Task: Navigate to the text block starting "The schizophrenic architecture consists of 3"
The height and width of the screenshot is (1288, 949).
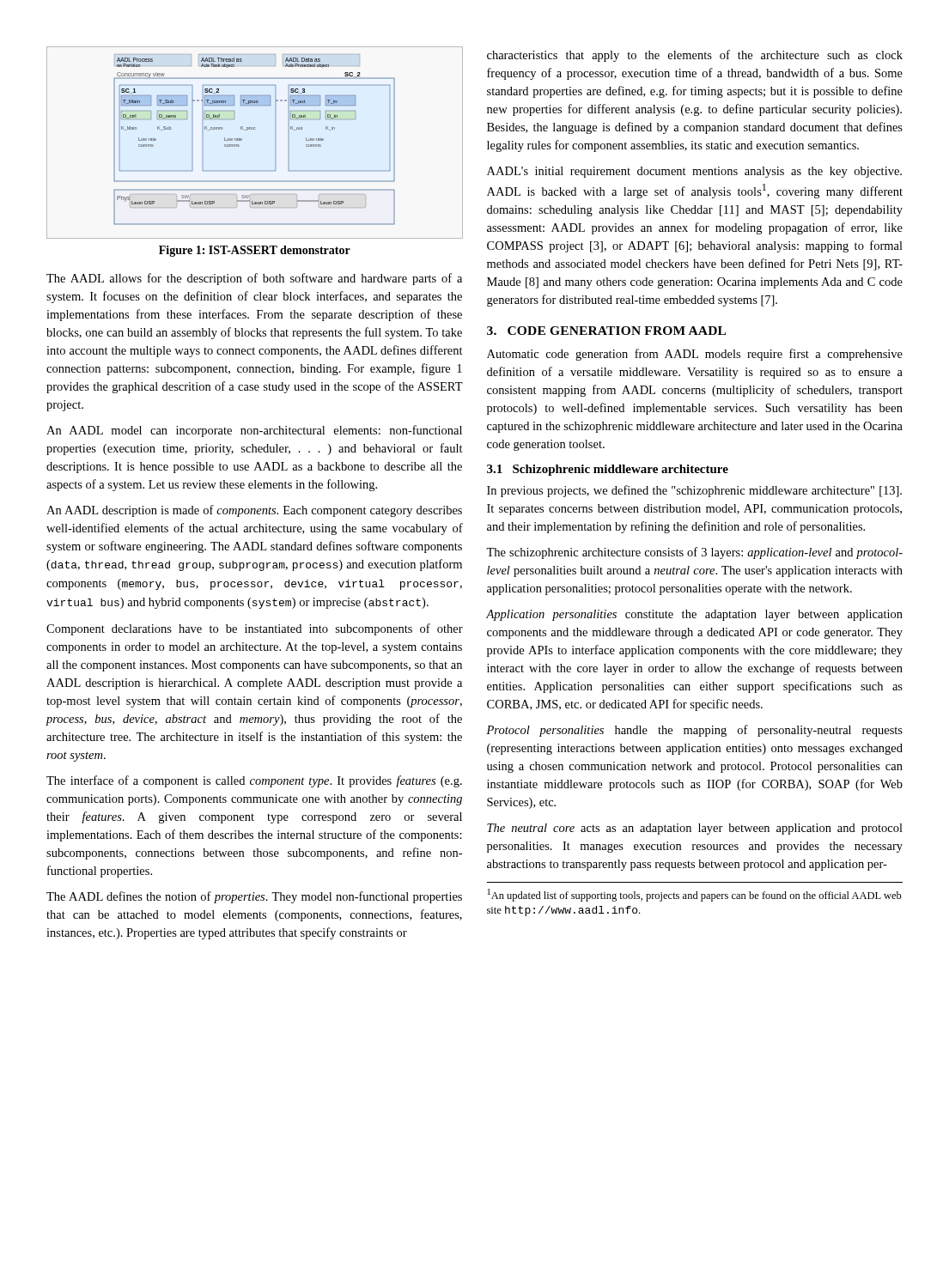Action: [x=695, y=571]
